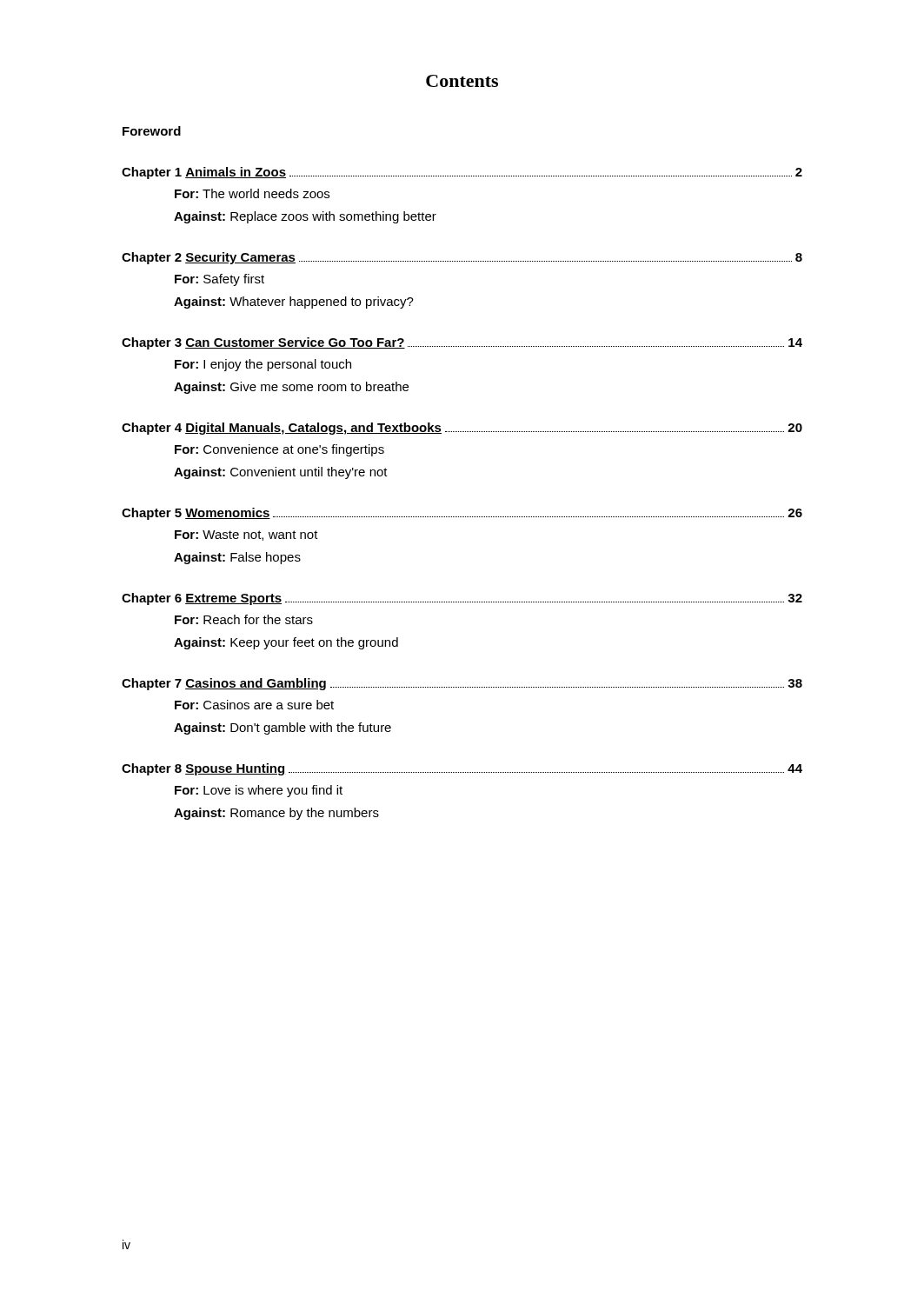
Task: Locate the title
Action: click(x=462, y=80)
